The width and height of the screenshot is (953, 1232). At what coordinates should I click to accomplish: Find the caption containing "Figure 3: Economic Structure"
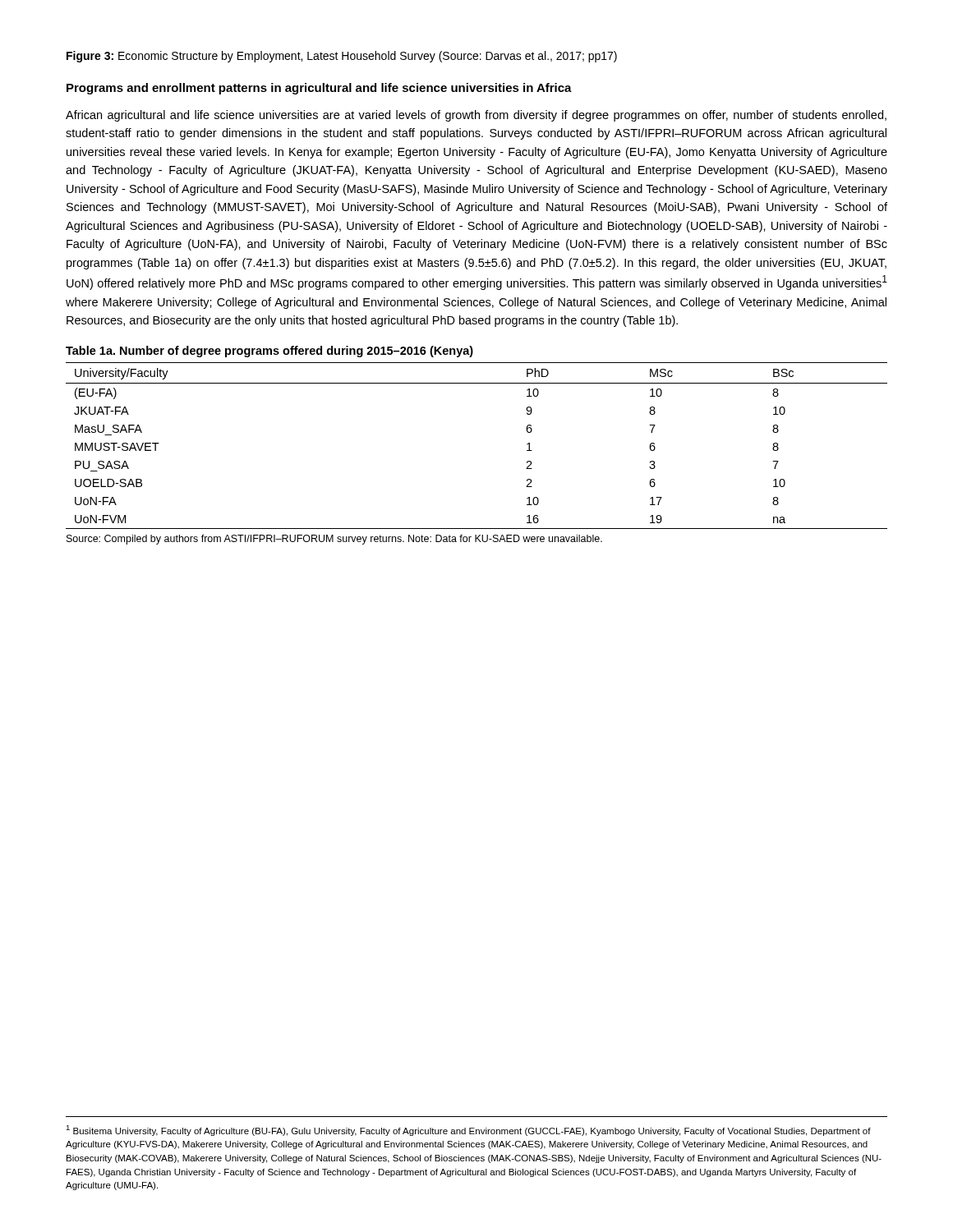(x=342, y=56)
